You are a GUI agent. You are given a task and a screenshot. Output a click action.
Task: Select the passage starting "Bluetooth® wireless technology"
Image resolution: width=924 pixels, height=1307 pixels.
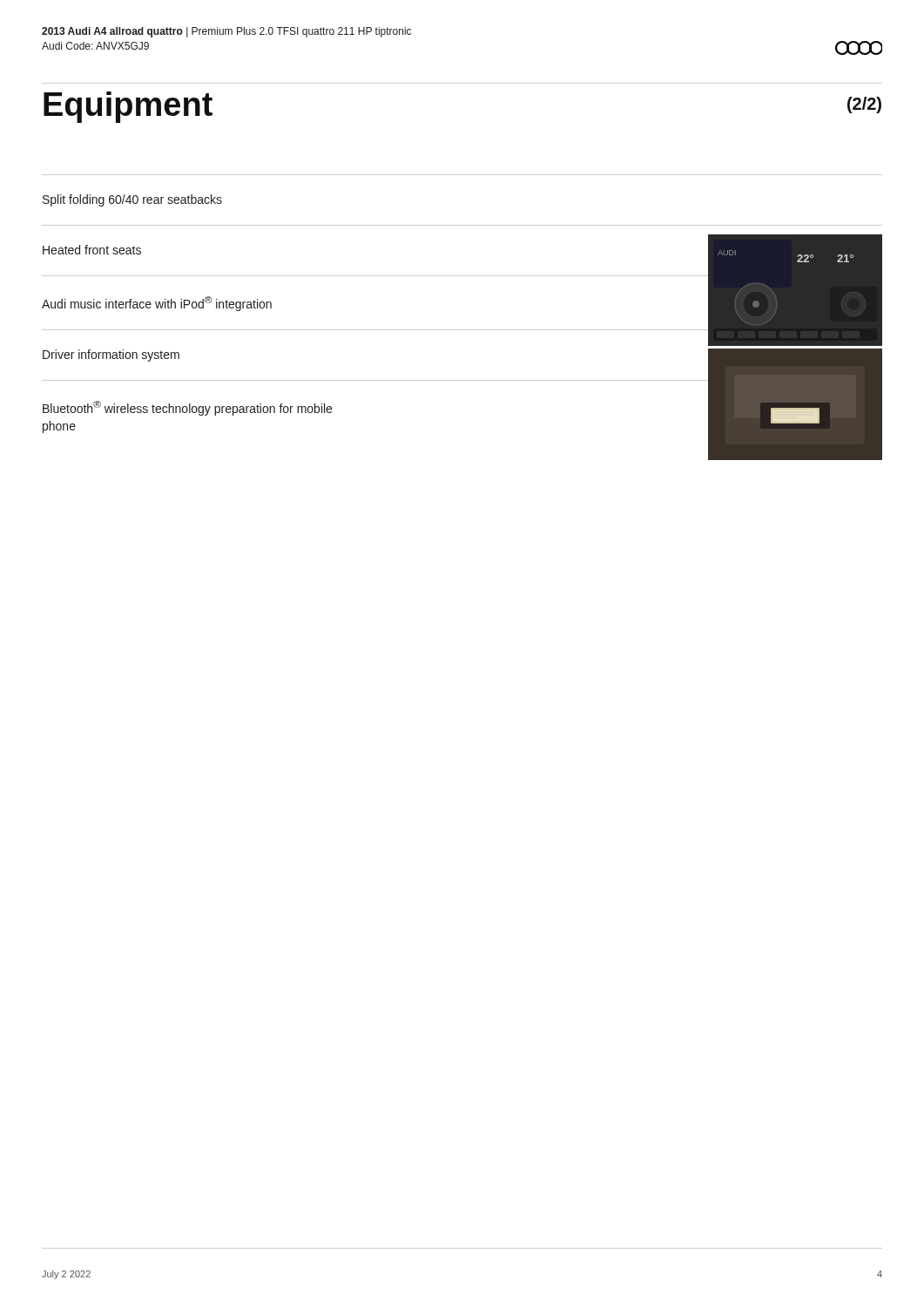[x=187, y=416]
